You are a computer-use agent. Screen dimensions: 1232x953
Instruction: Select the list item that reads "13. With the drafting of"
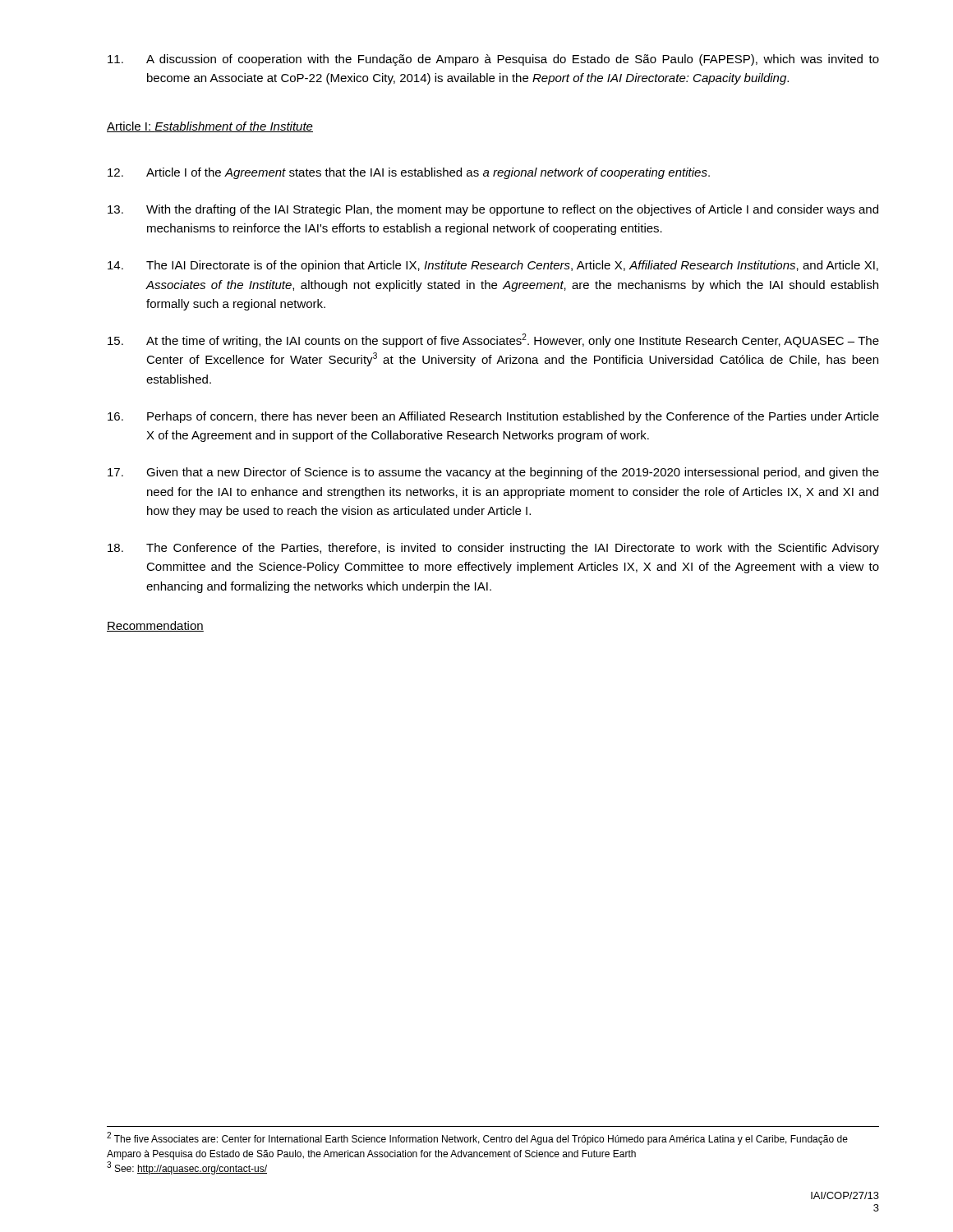[x=493, y=218]
